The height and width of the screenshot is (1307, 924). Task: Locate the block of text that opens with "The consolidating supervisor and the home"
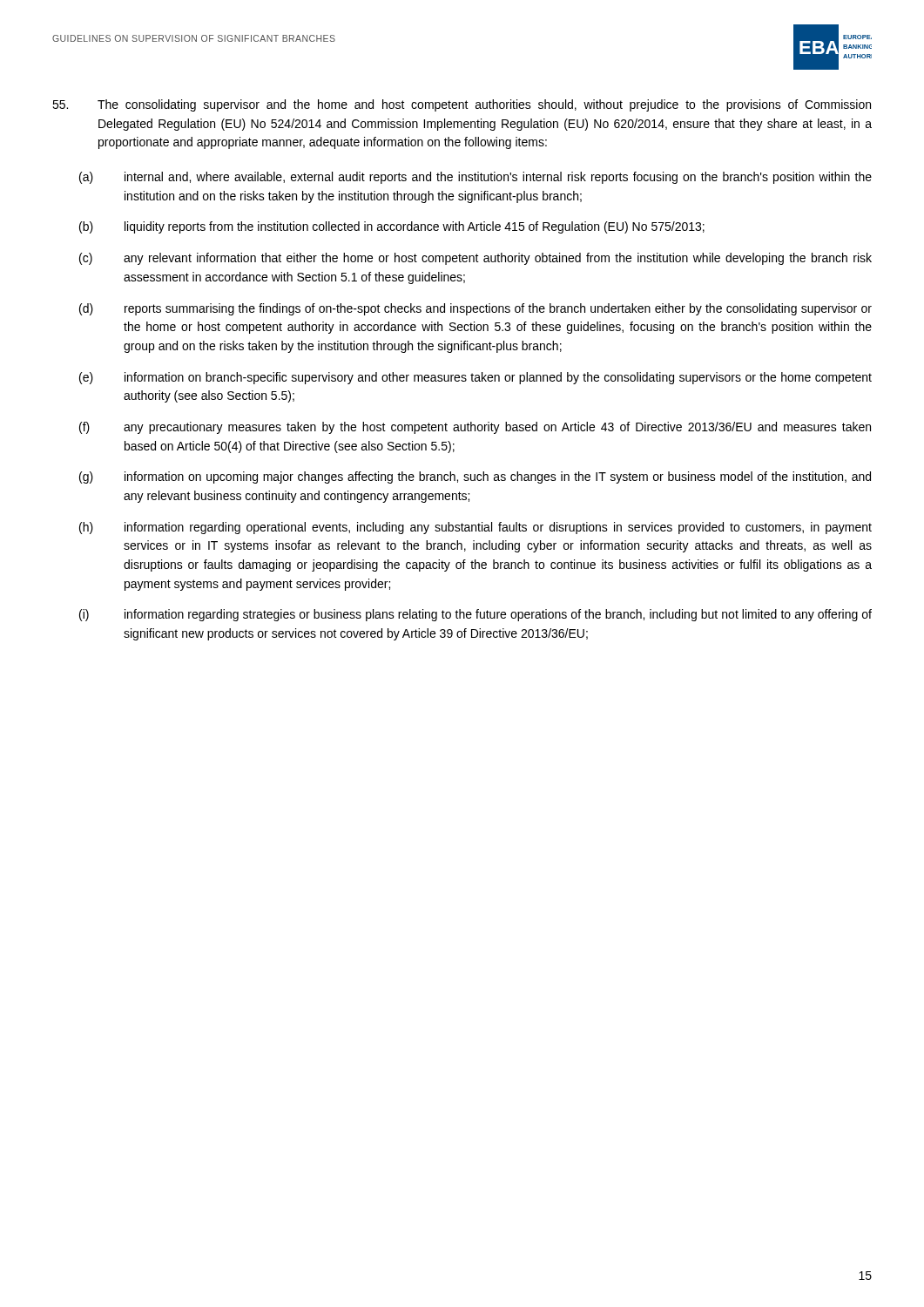(462, 124)
